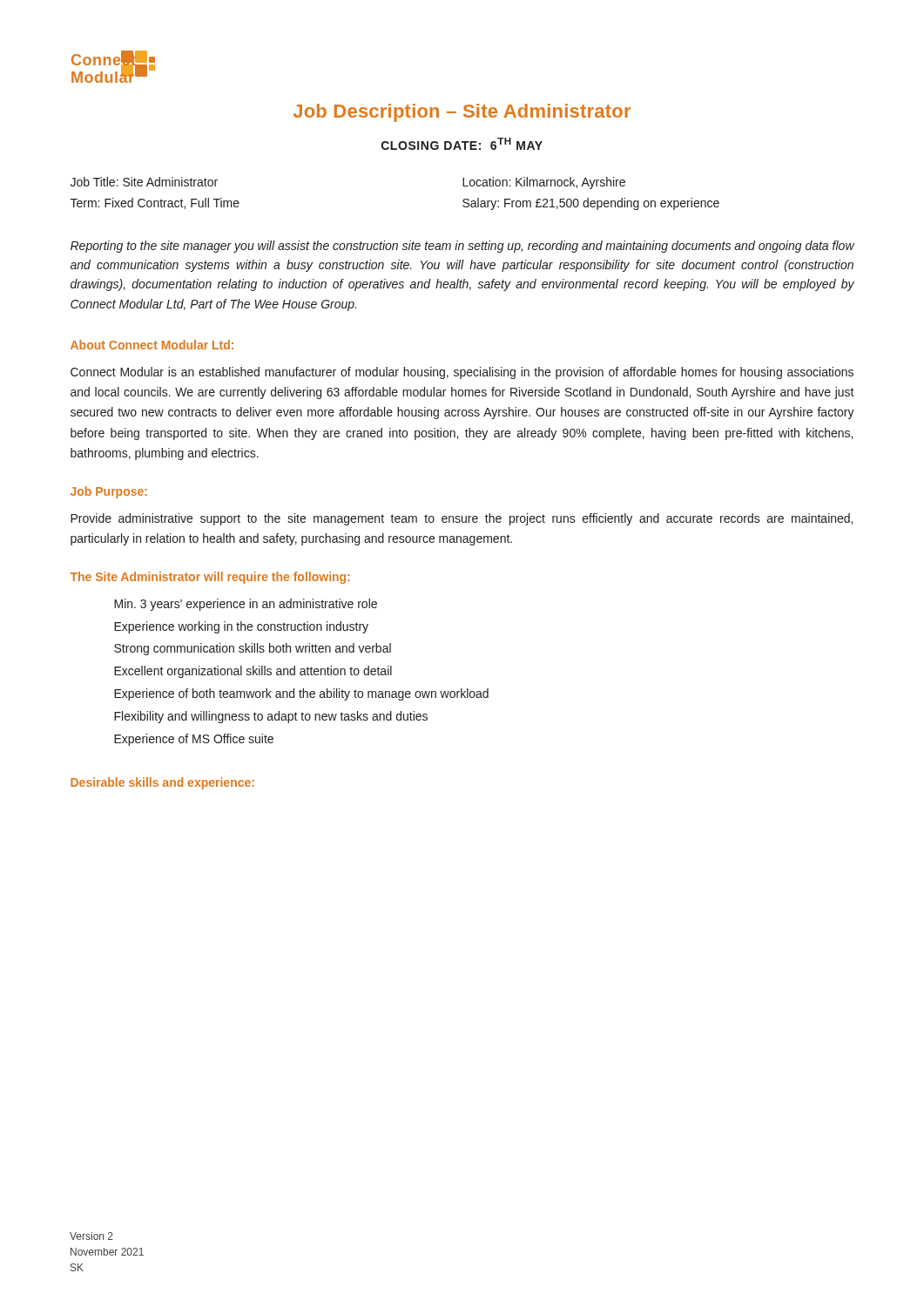Find "Job Purpose:" on this page
The image size is (924, 1307).
[109, 491]
